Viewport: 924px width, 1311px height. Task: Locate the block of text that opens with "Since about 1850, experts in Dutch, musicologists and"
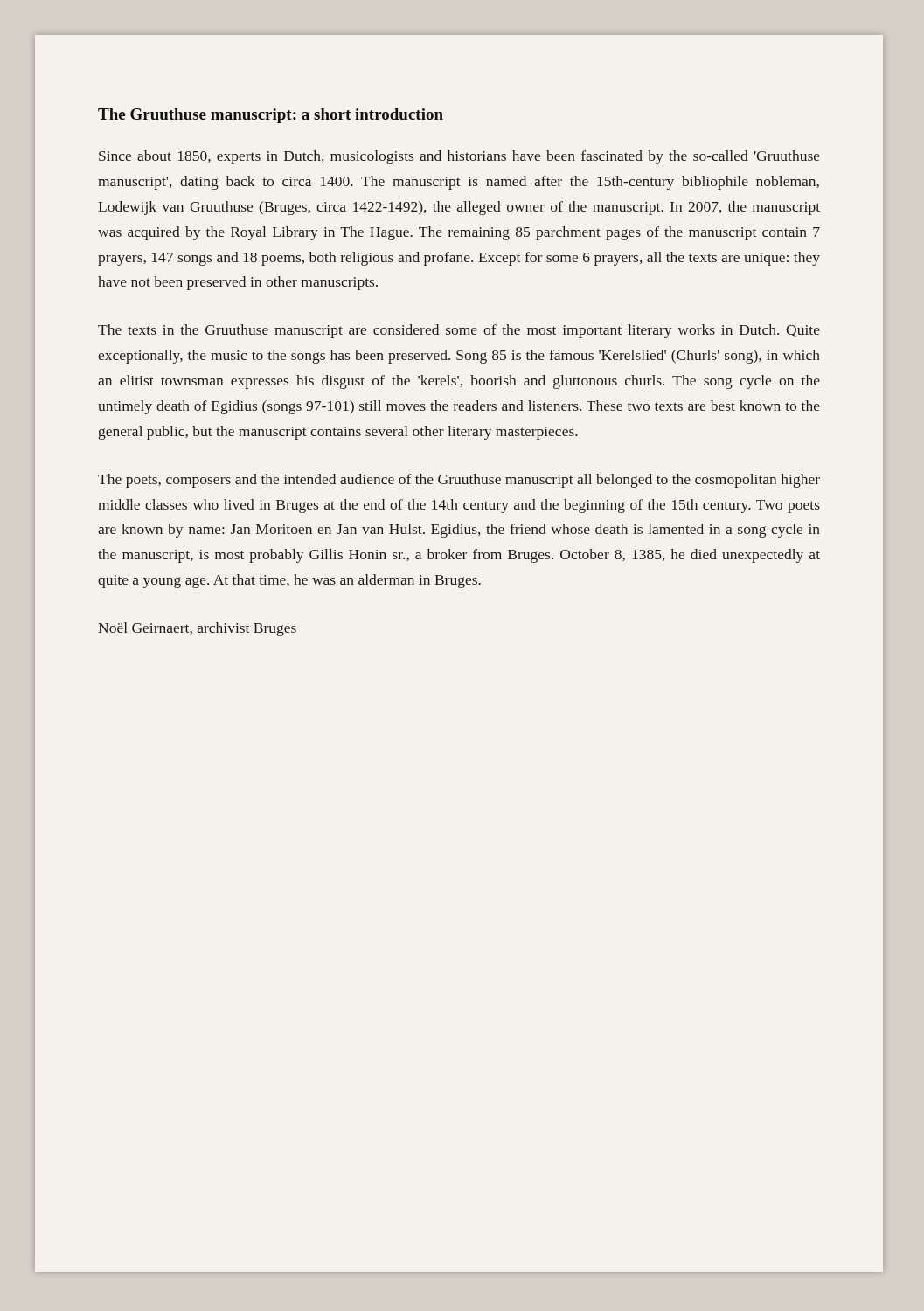[x=459, y=219]
